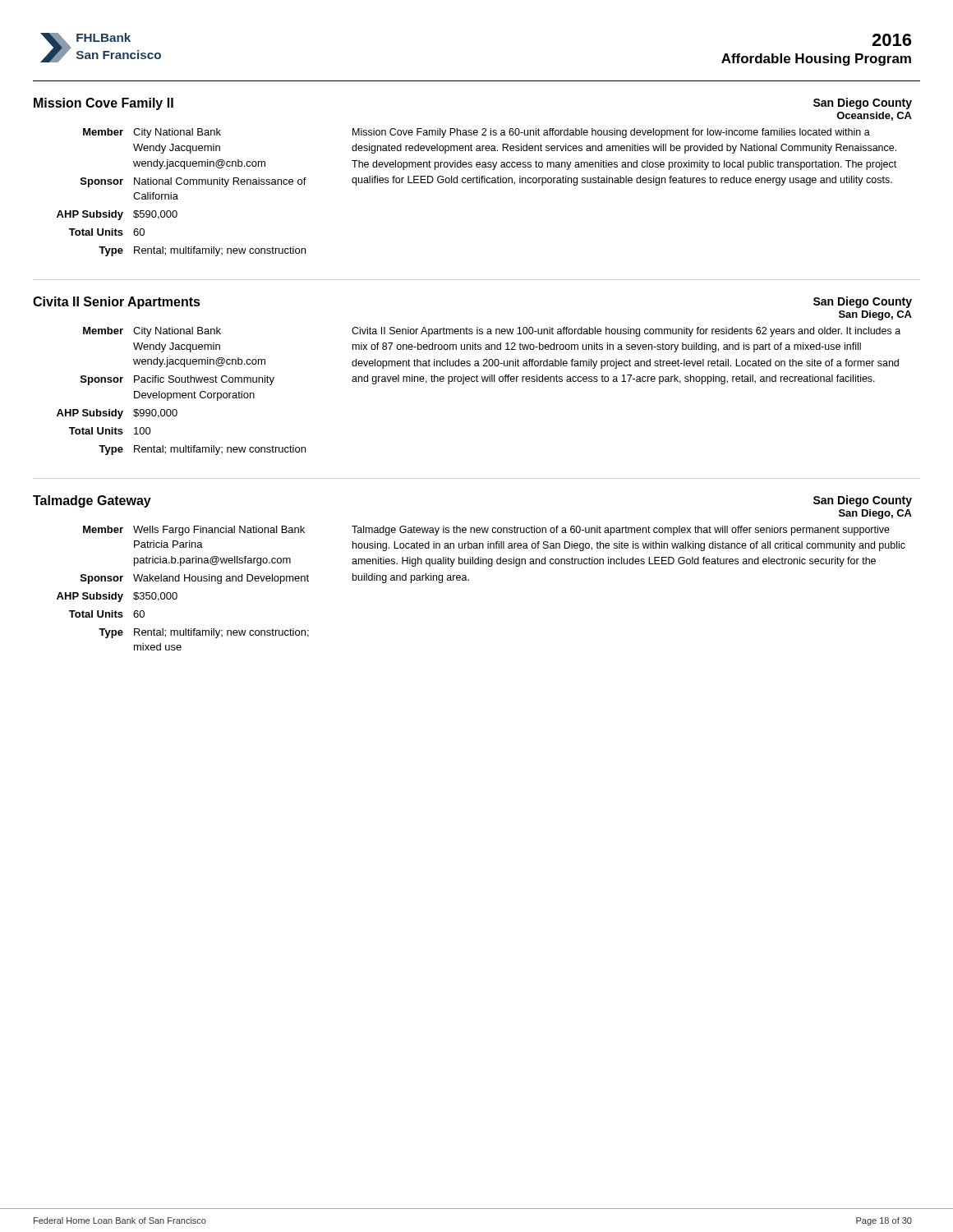The width and height of the screenshot is (953, 1232).
Task: Select the element starting "Mission Cove Family II San Diego County Oceanside,"
Action: click(x=102, y=104)
